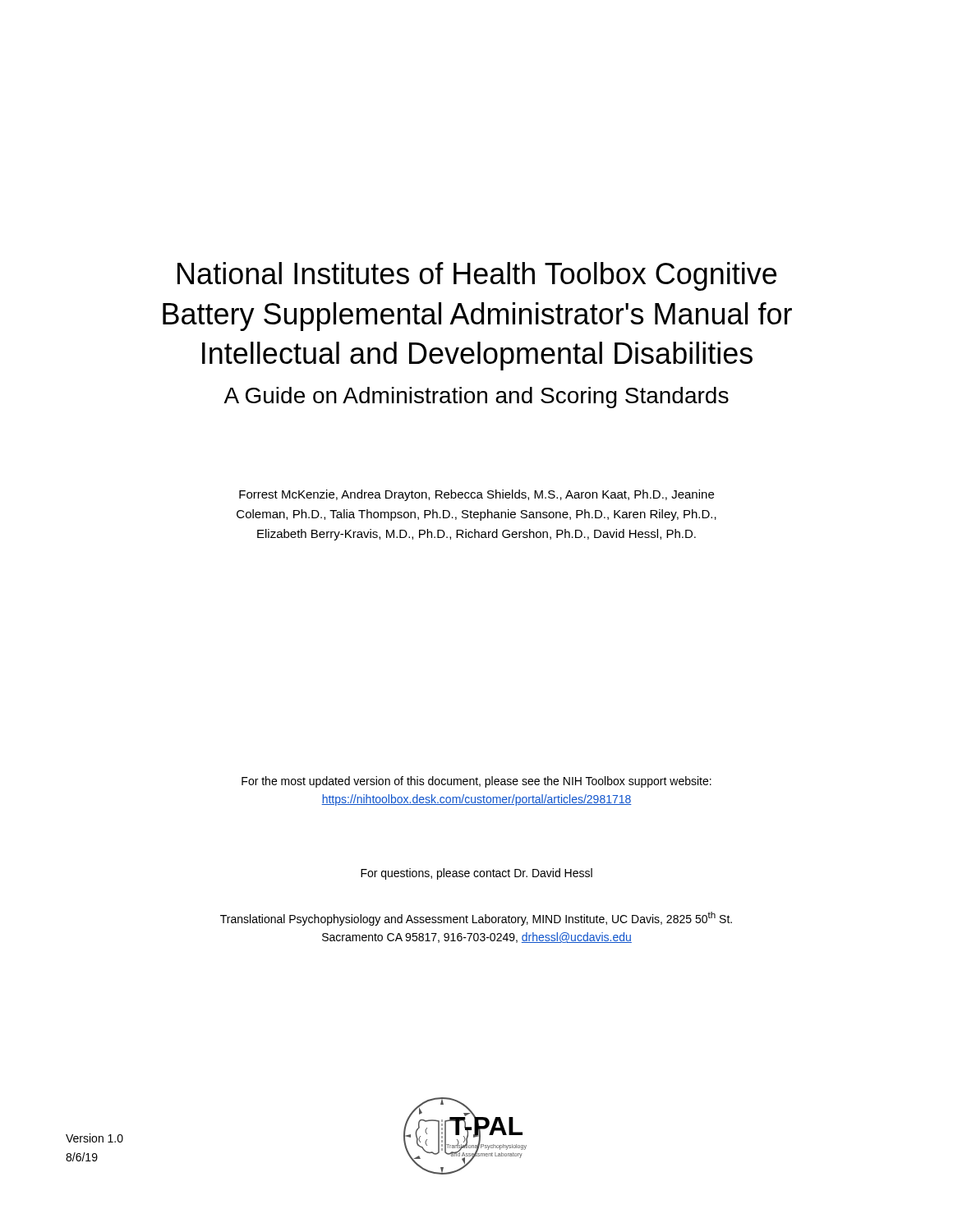Screen dimensions: 1232x953
Task: Select the text block starting "Translational Psychophysiology and Assessment Laboratory, MIND"
Action: (x=476, y=926)
